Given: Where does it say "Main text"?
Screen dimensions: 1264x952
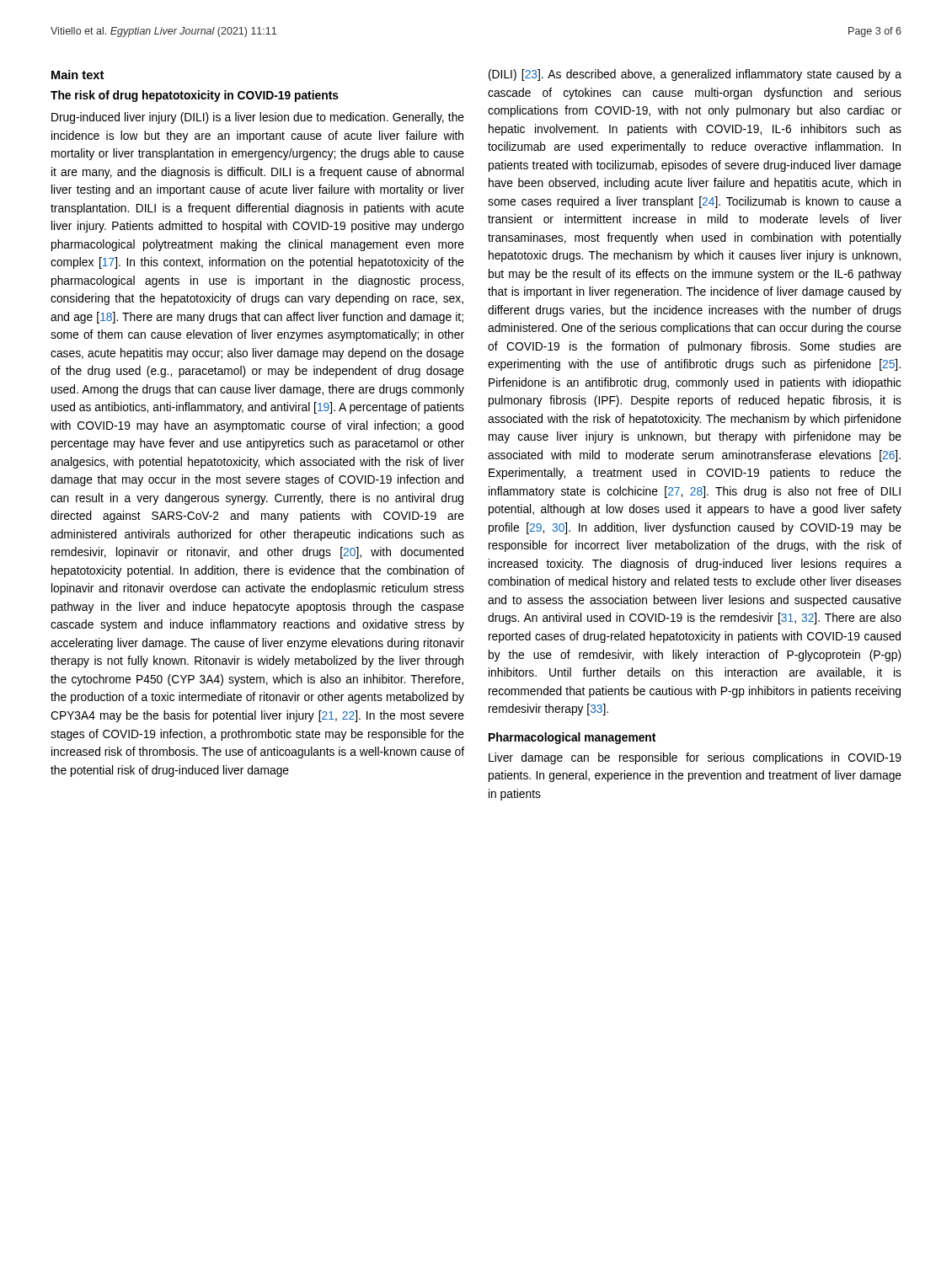Looking at the screenshot, I should (x=77, y=75).
